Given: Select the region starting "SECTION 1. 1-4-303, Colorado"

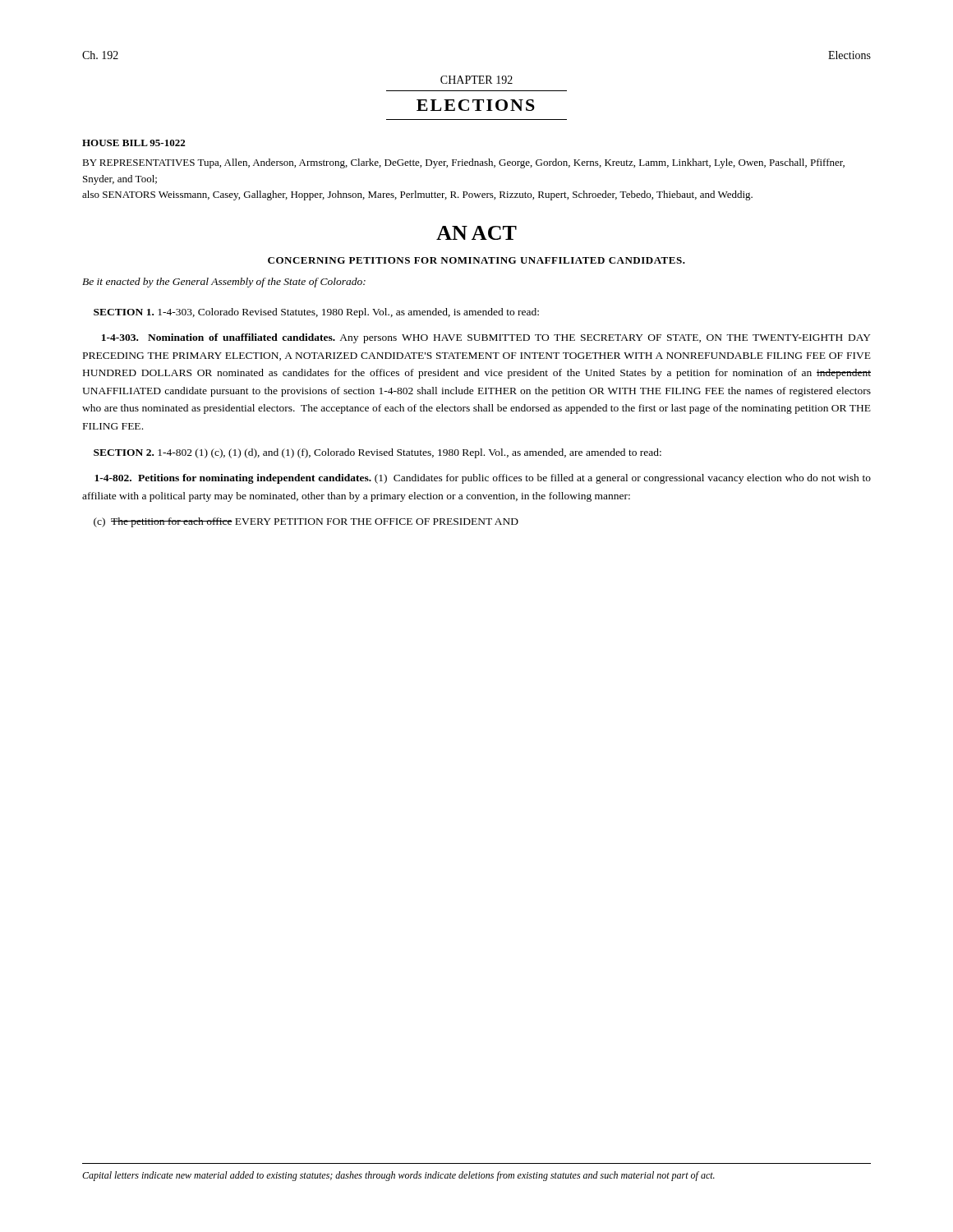Looking at the screenshot, I should 311,311.
